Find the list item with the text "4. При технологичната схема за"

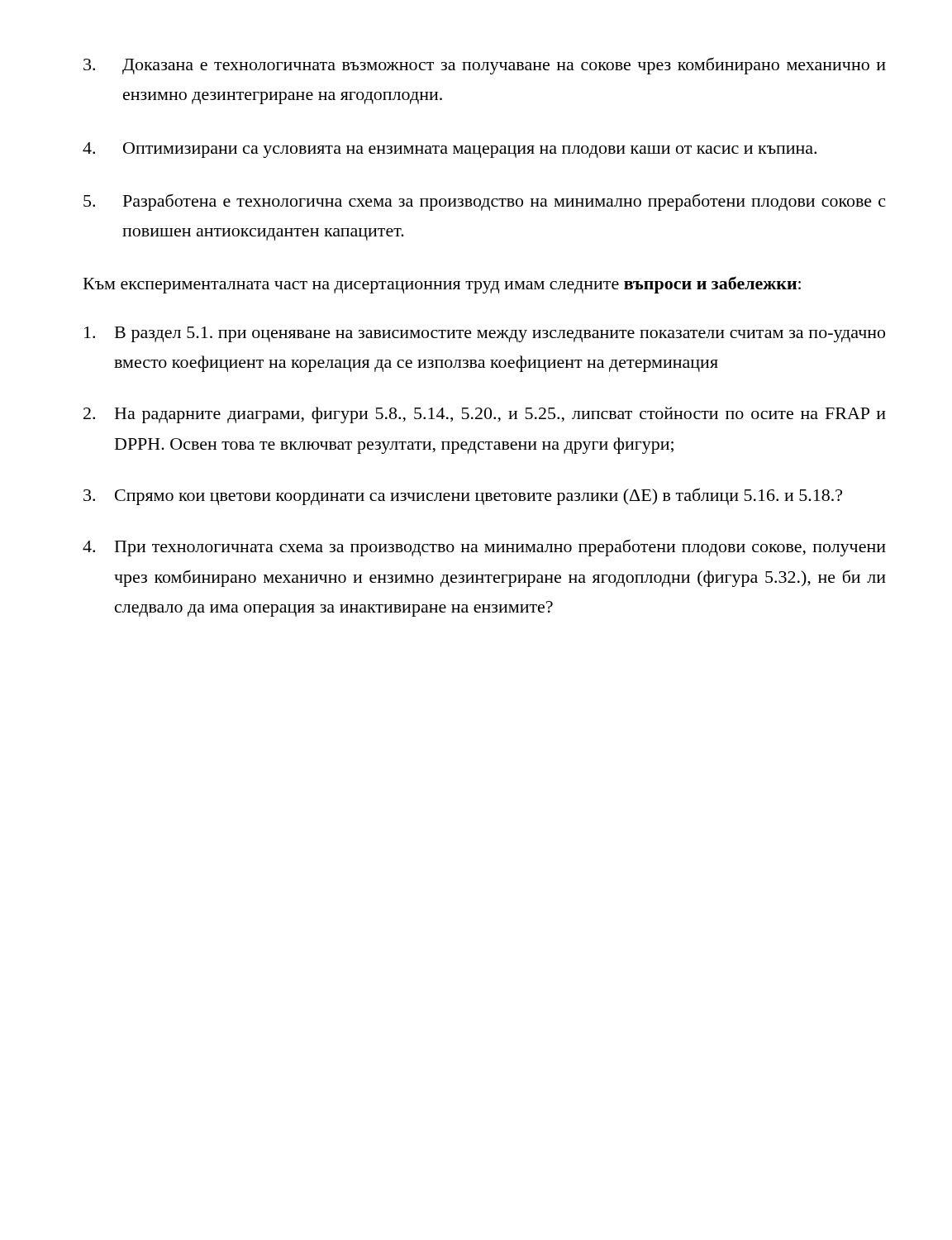coord(484,577)
